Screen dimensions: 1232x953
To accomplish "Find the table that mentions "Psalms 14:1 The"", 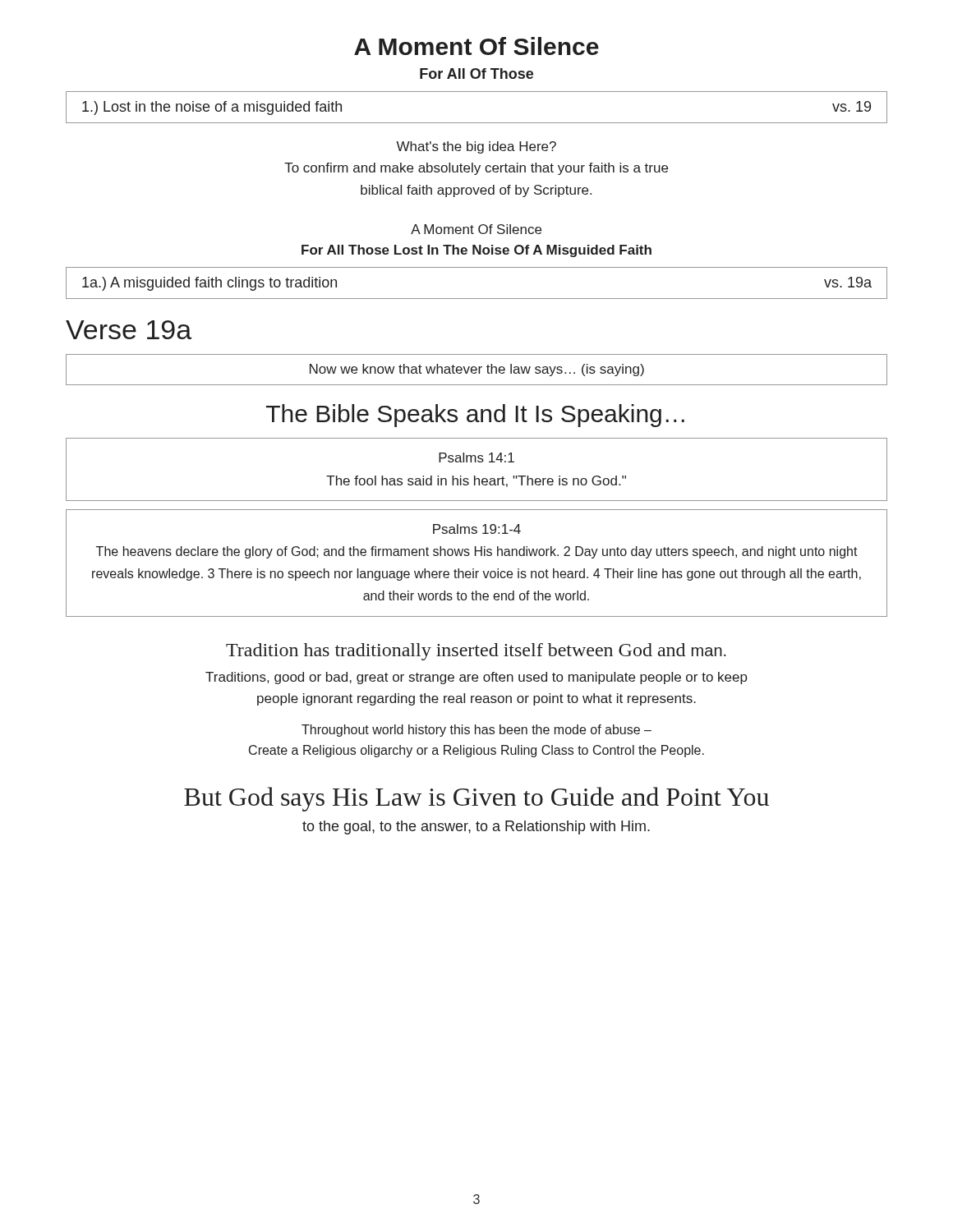I will point(476,469).
